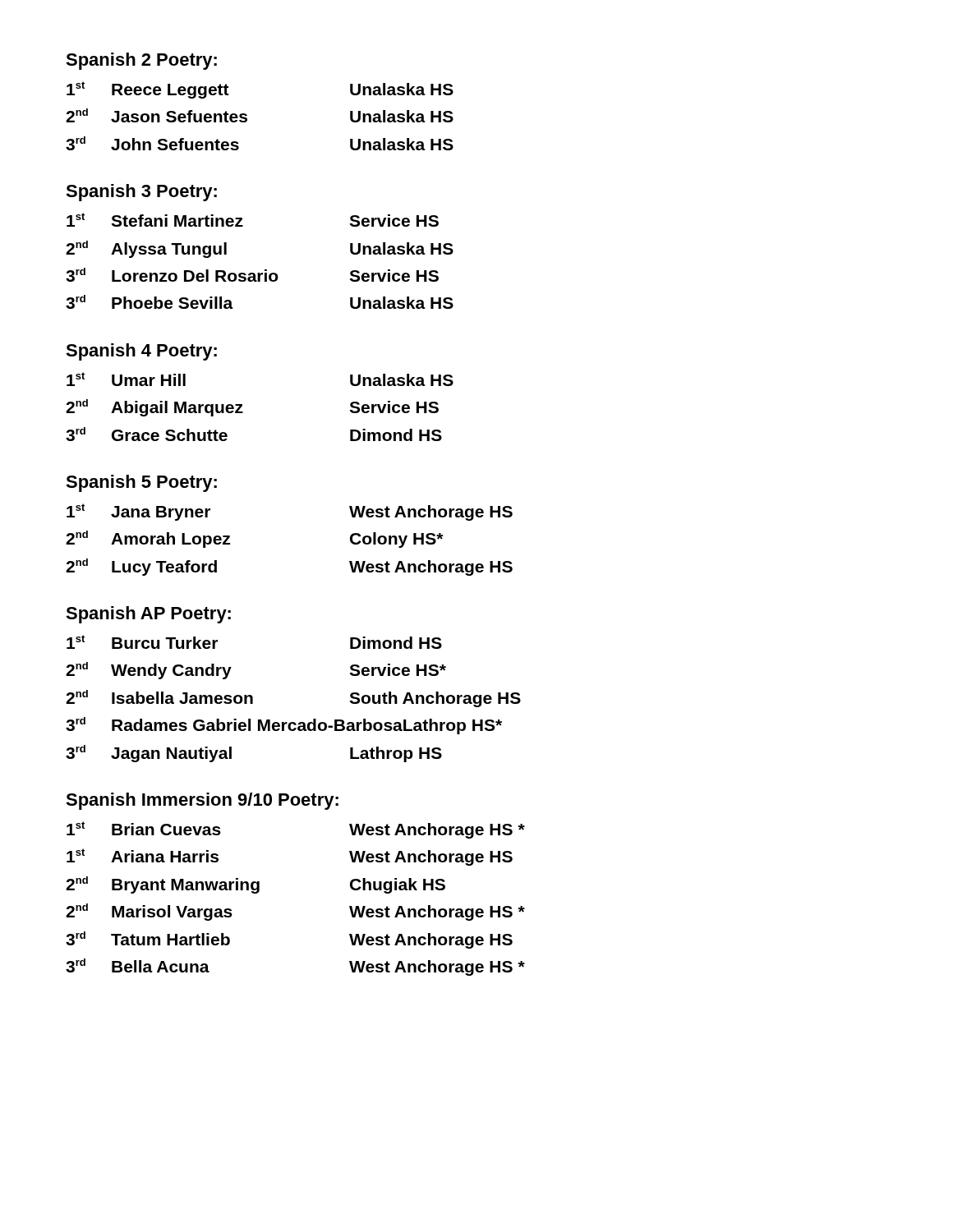This screenshot has width=953, height=1232.
Task: Select the section header with the text "Spanish 5 Poetry:"
Action: pos(142,482)
